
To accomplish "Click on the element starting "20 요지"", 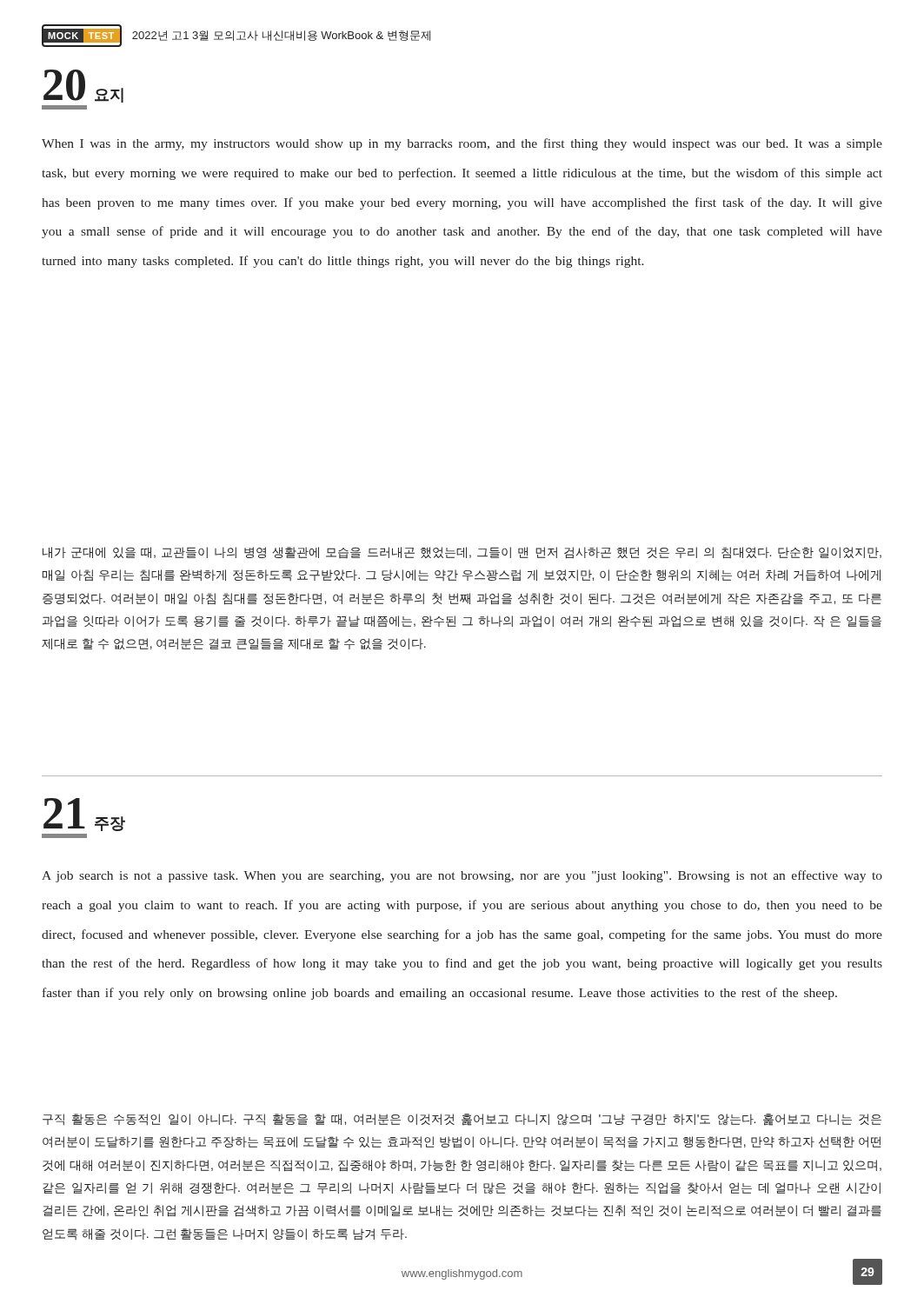I will tap(83, 86).
